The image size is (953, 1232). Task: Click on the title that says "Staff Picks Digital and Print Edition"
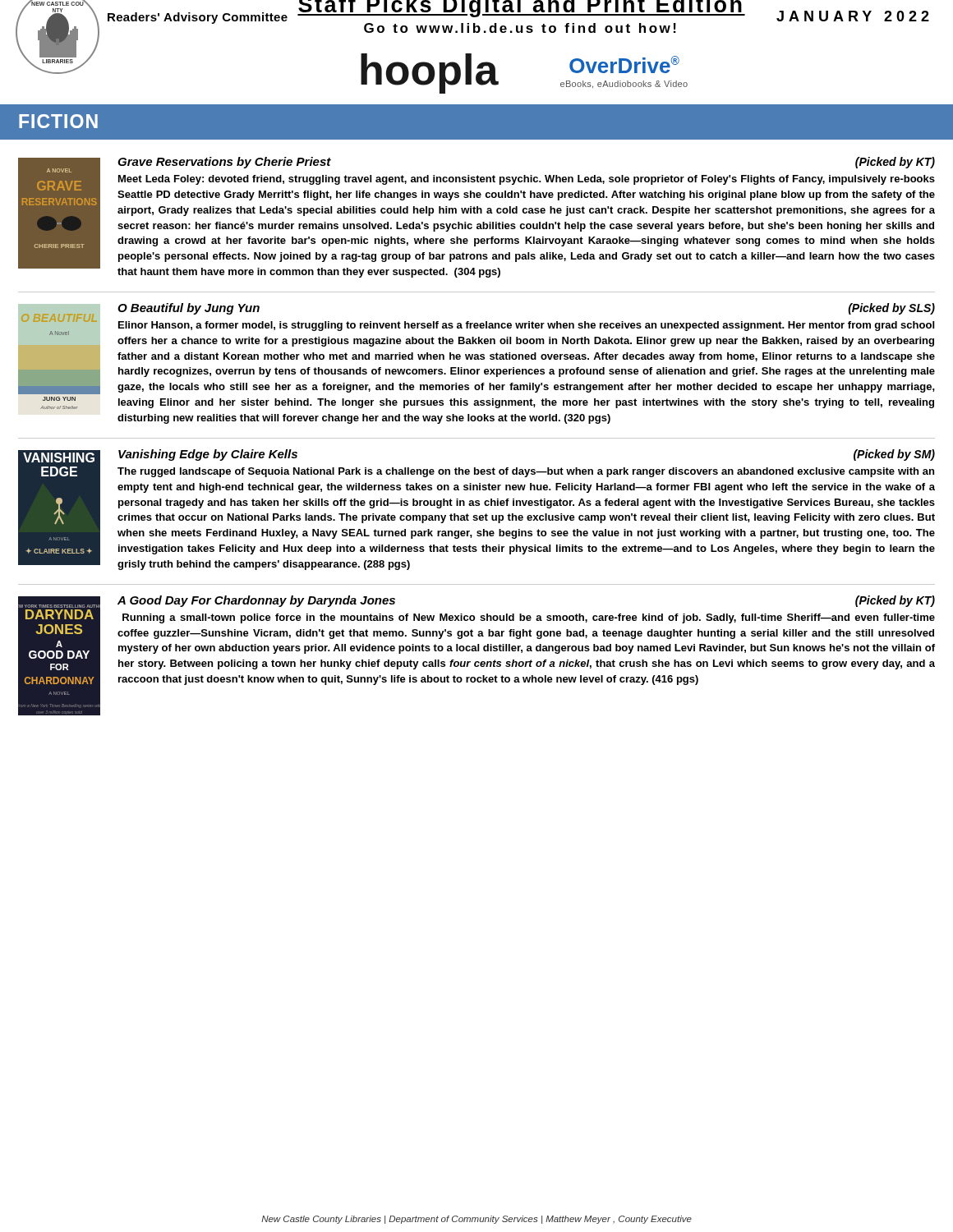click(x=521, y=9)
